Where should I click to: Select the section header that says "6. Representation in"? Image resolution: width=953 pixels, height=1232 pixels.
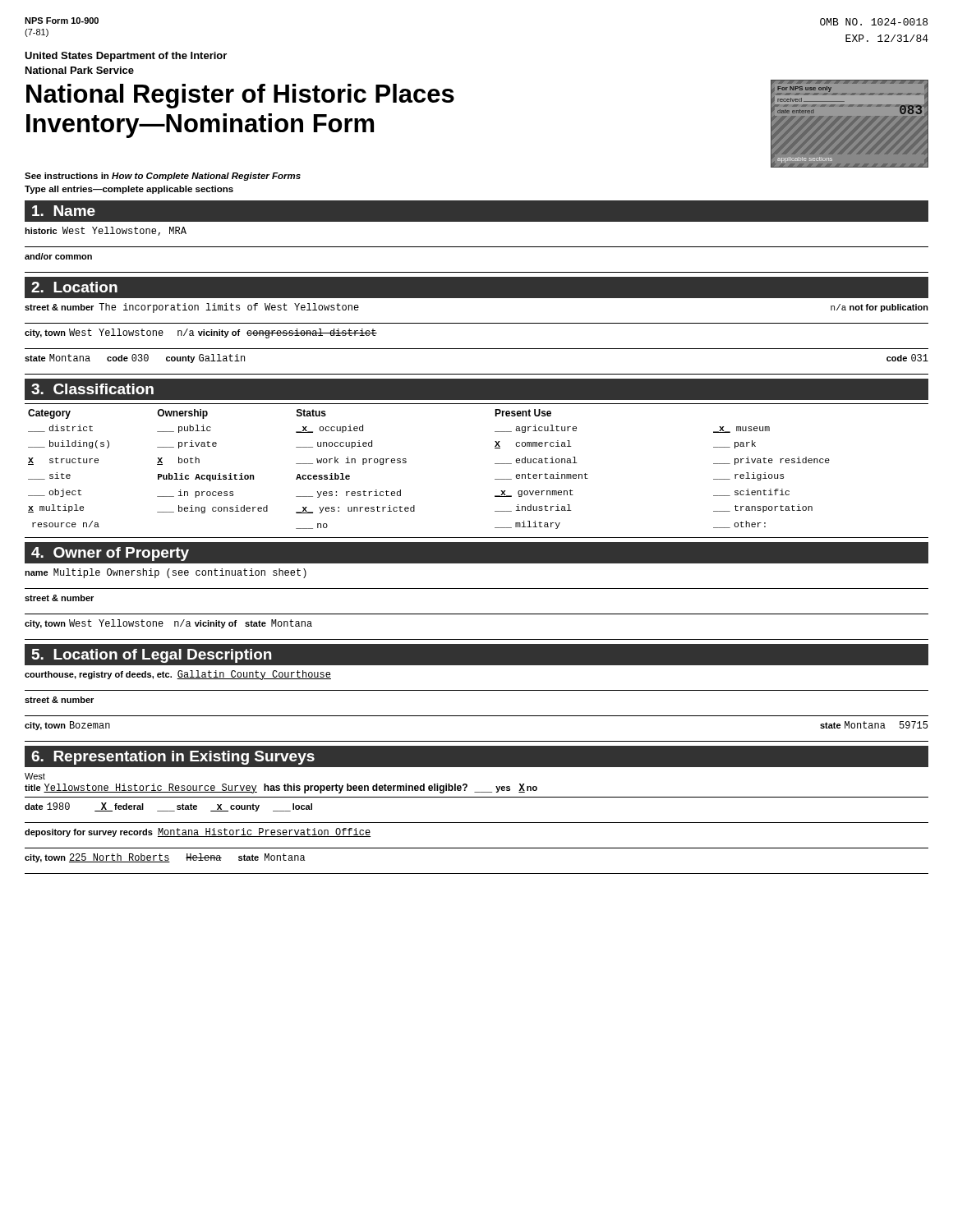pos(173,756)
